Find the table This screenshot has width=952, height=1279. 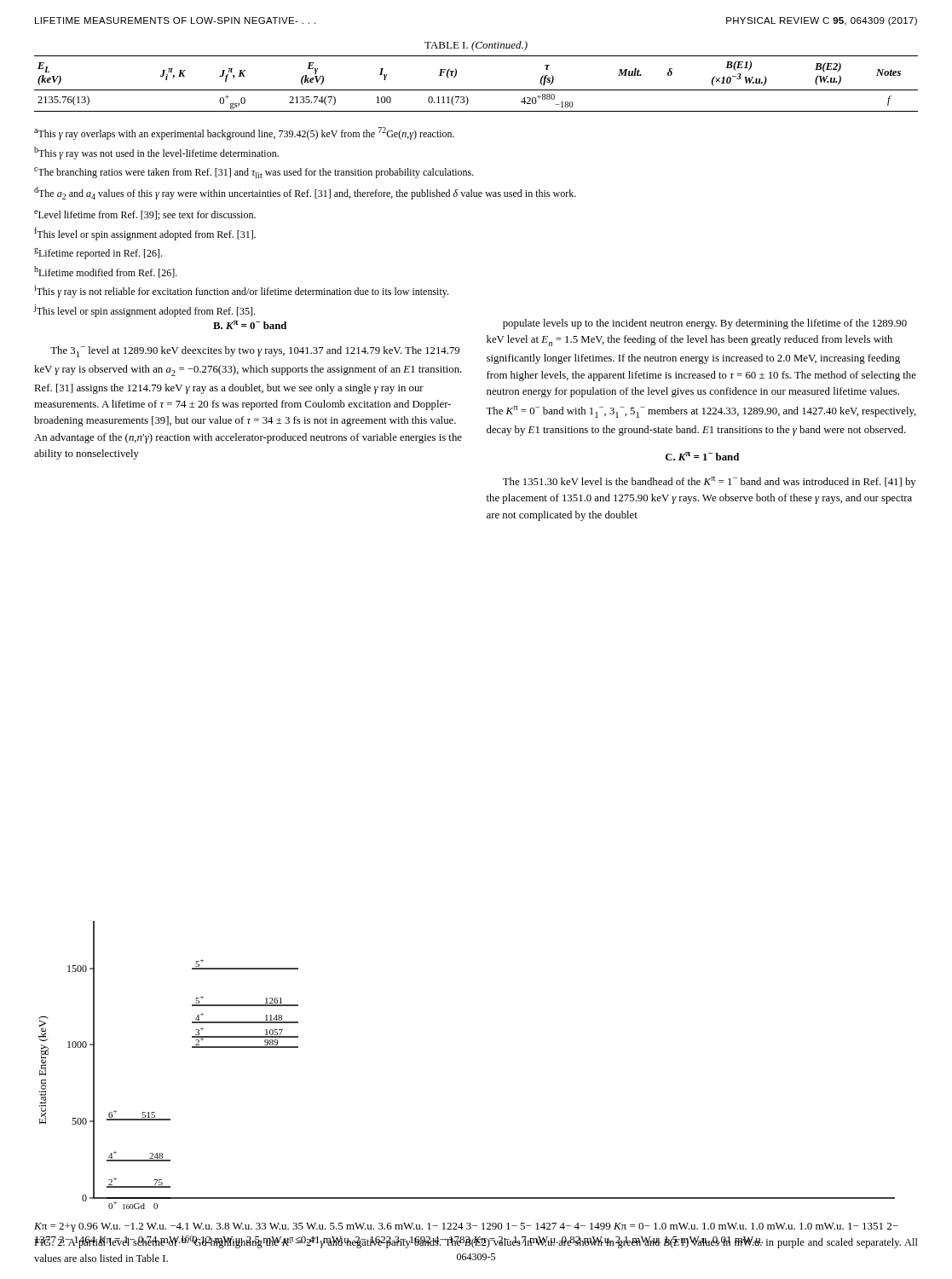(476, 75)
